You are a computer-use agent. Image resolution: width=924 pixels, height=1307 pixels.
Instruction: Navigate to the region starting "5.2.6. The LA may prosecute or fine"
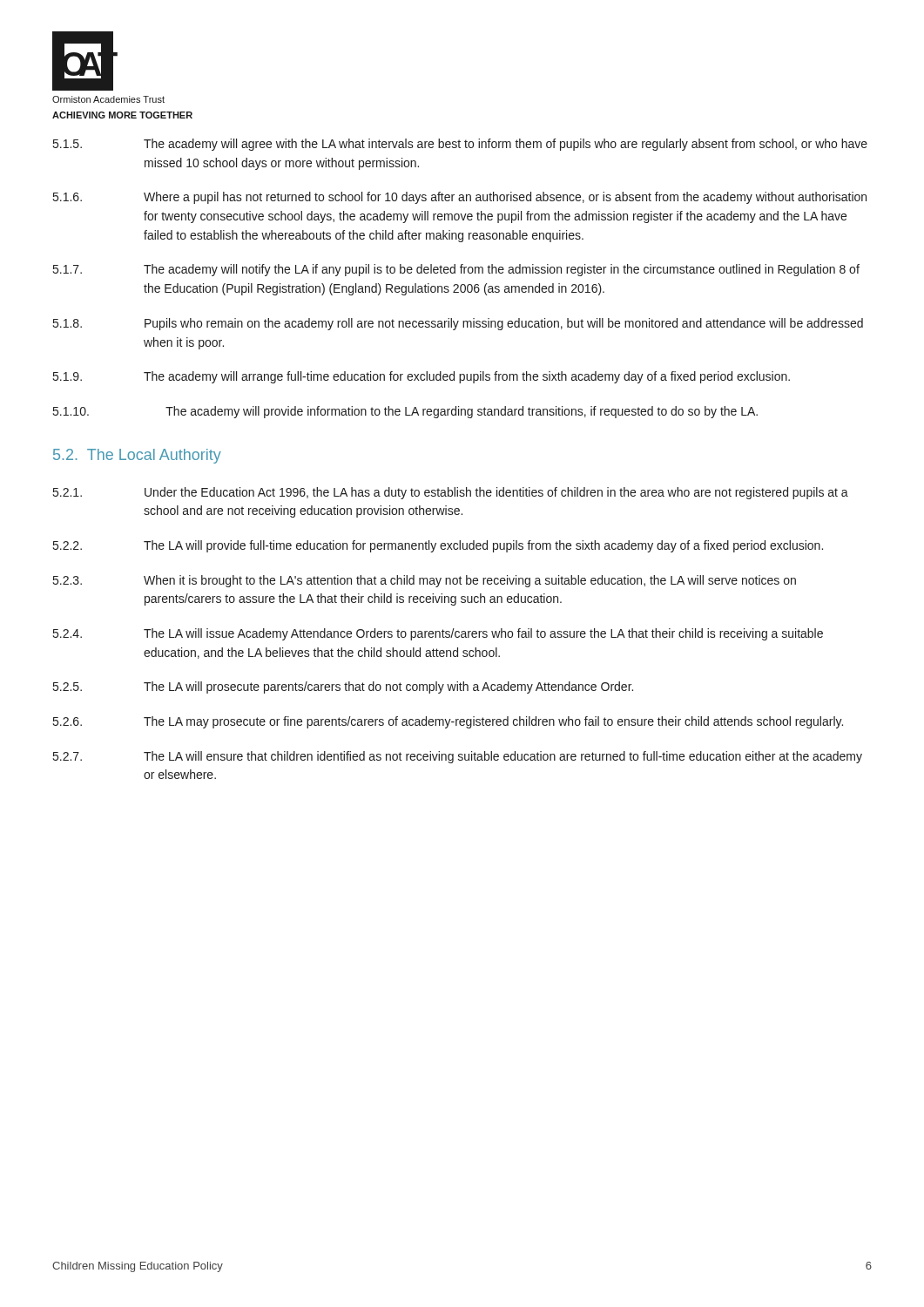point(462,722)
